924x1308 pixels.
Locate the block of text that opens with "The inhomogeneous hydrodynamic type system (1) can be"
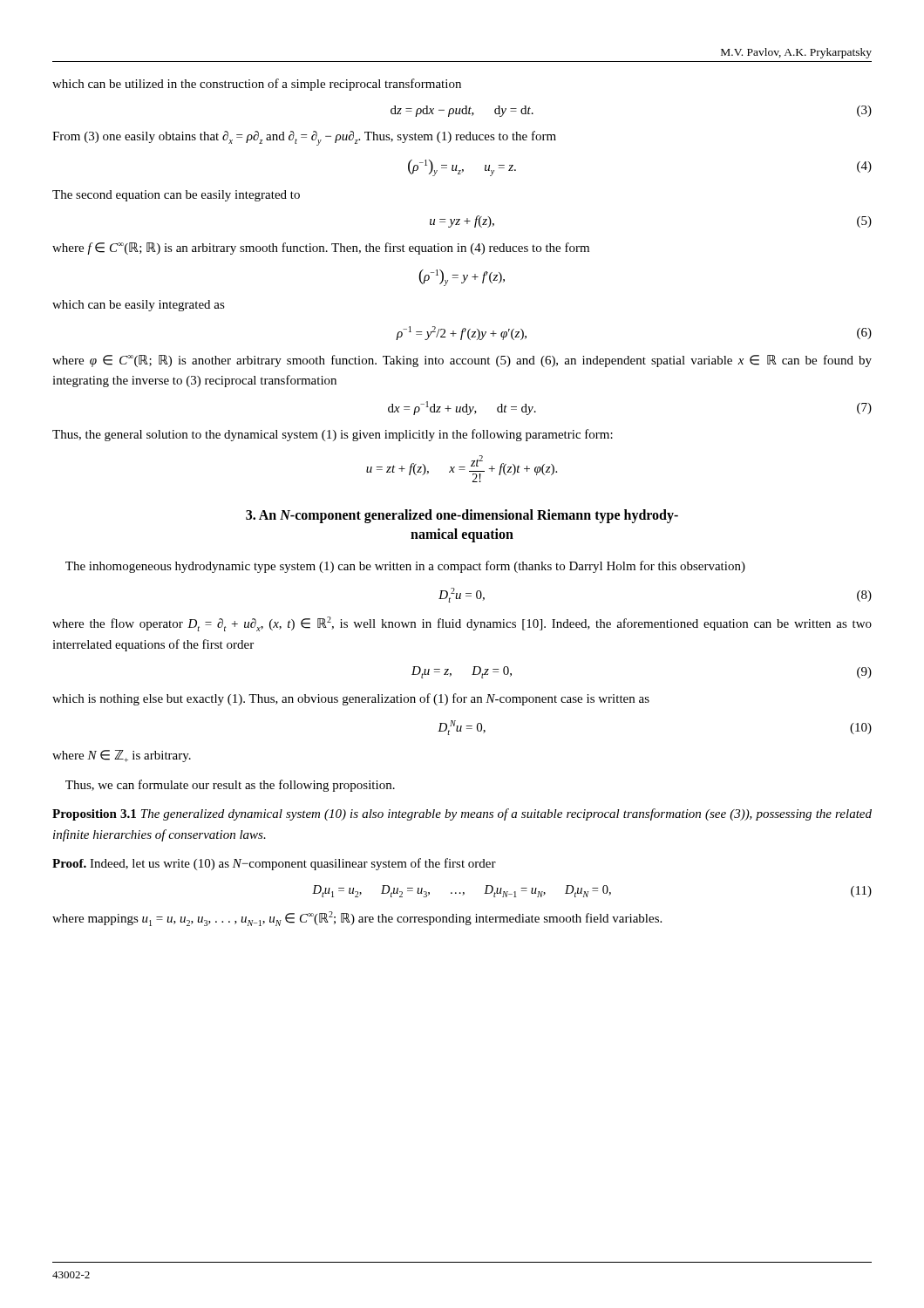(x=462, y=567)
